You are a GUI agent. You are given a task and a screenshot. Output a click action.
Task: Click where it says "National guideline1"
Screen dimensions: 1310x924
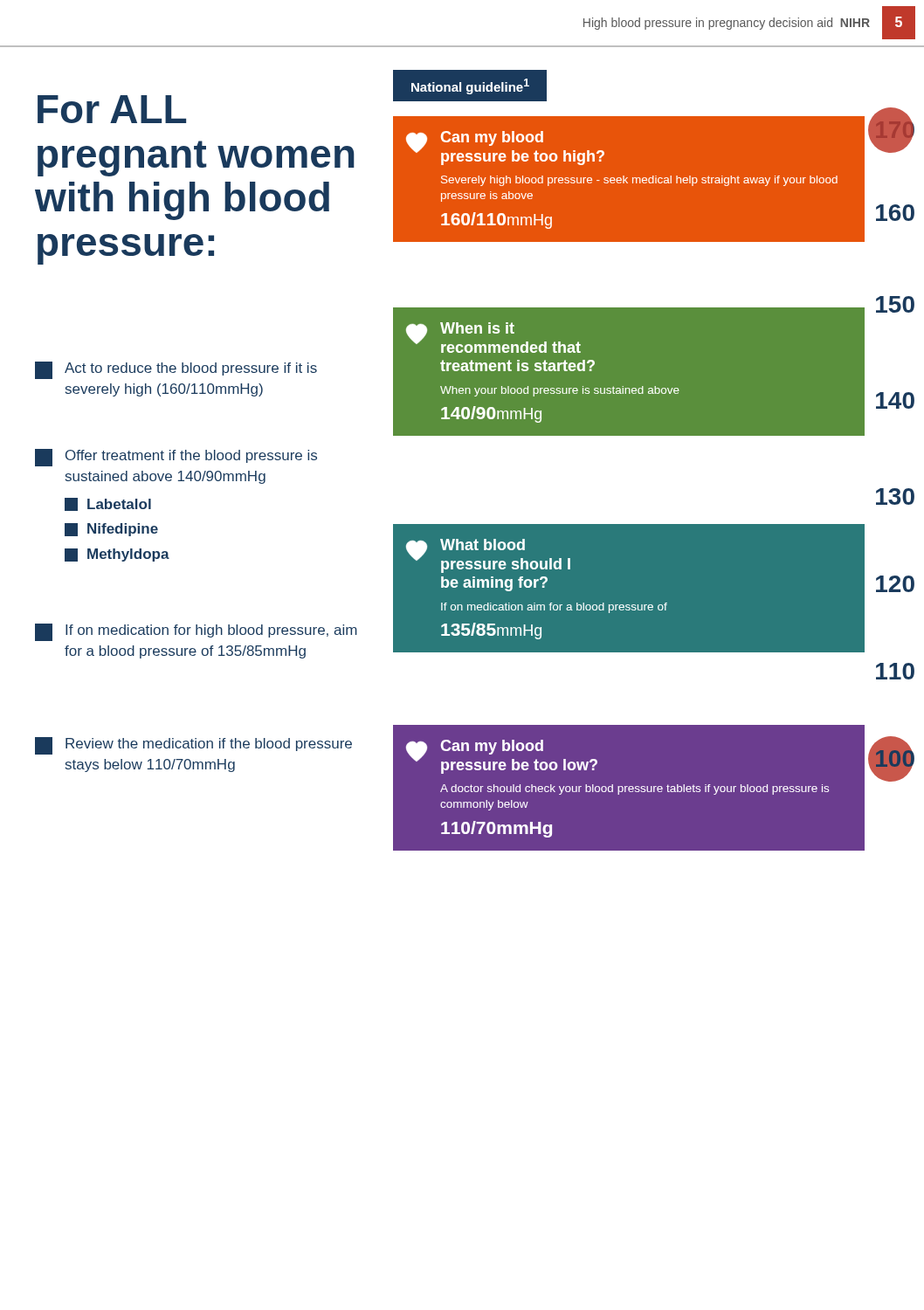[470, 86]
